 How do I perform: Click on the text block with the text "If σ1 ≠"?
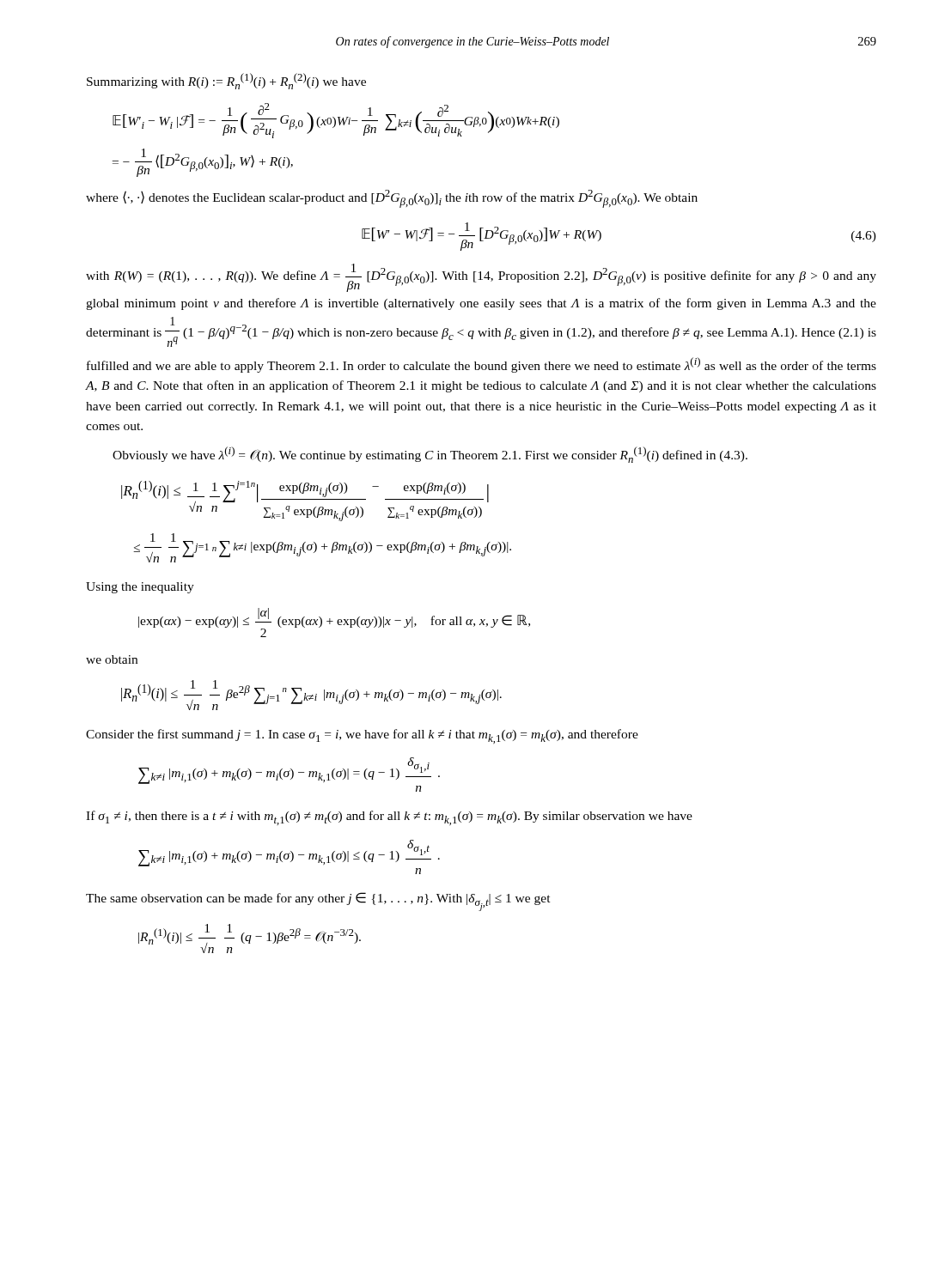tap(389, 817)
